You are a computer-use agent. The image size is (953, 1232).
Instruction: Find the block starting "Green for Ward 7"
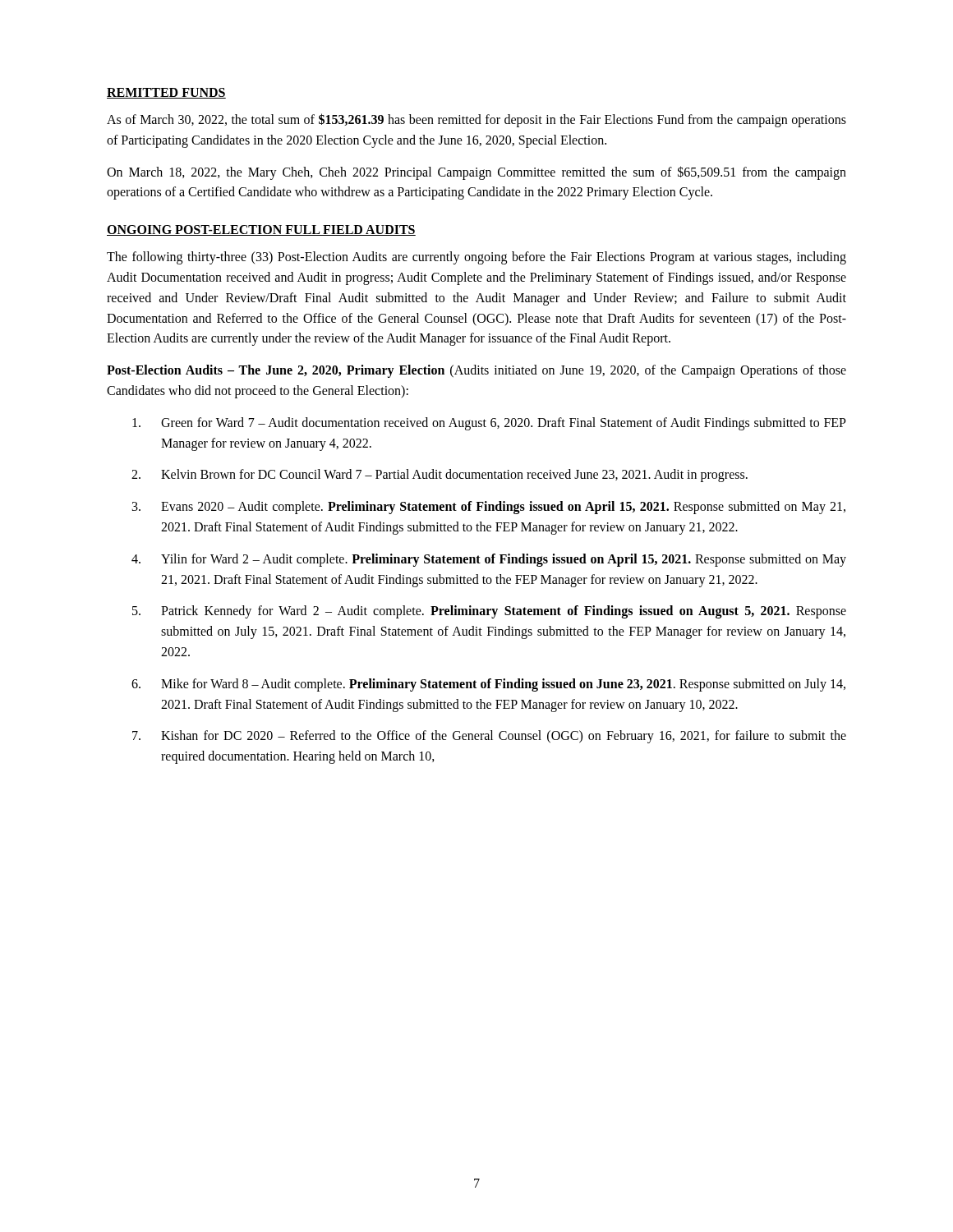(x=489, y=433)
